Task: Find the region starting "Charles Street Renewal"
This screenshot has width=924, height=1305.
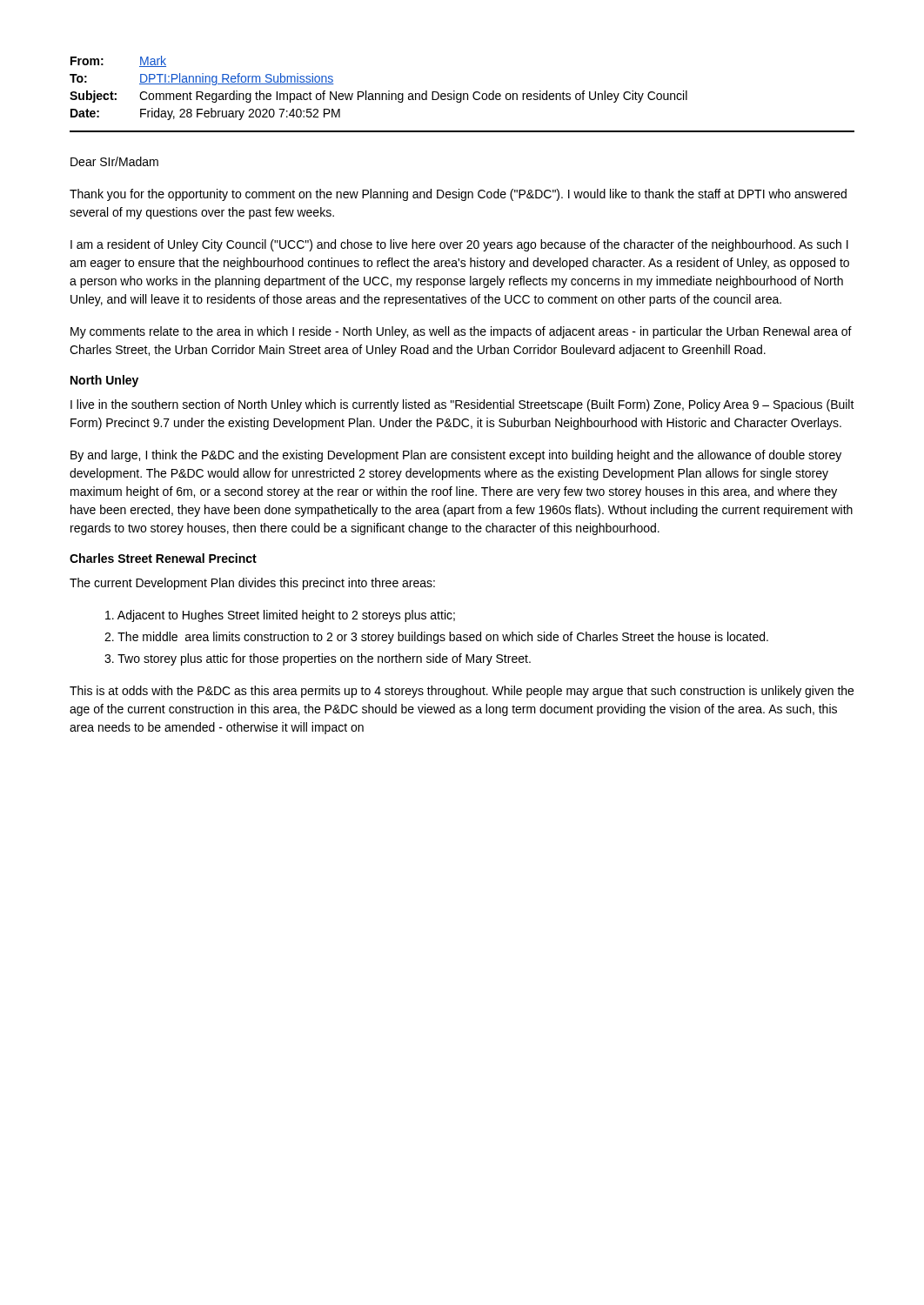Action: pyautogui.click(x=163, y=559)
